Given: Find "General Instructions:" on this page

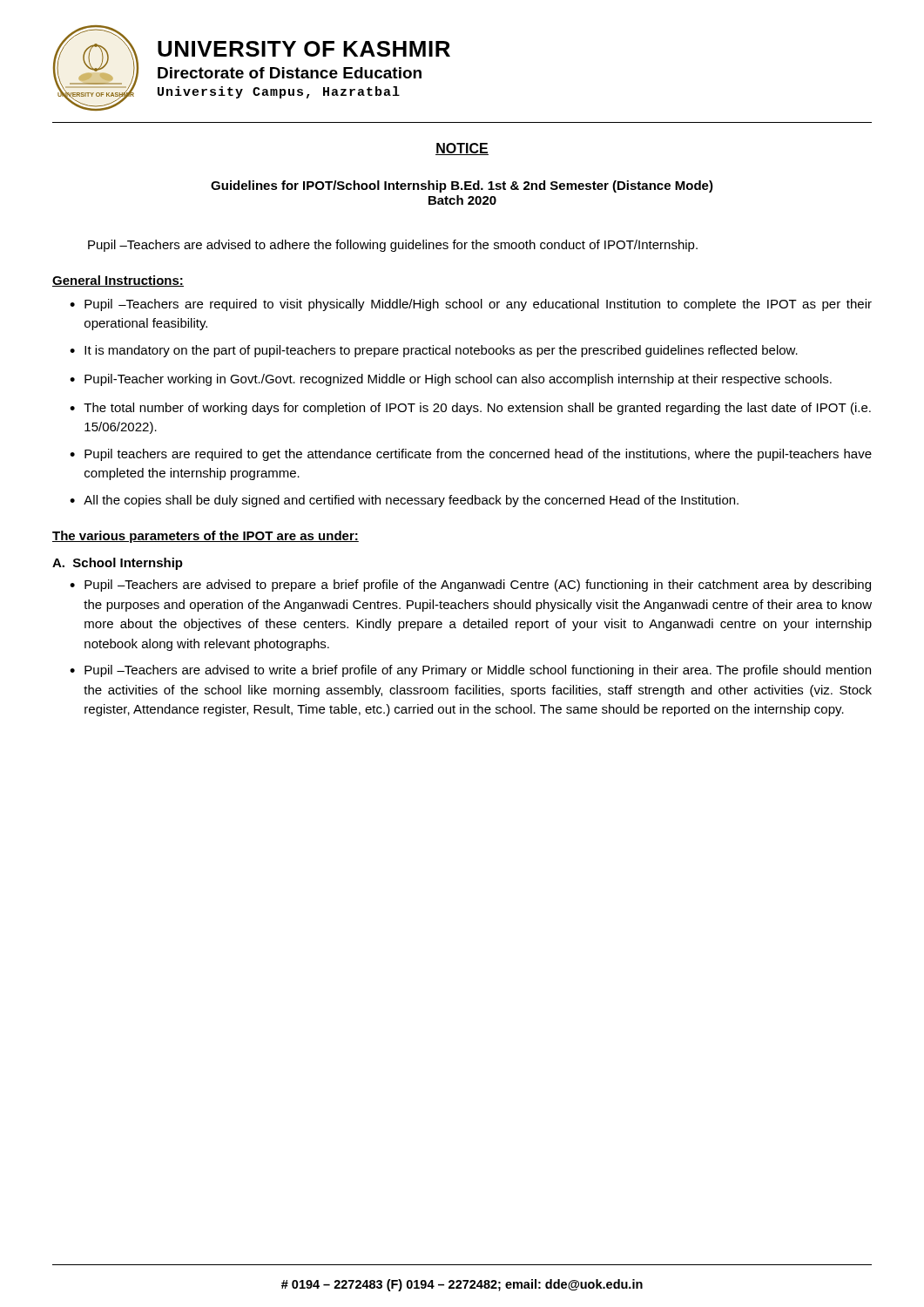Looking at the screenshot, I should click(x=118, y=281).
